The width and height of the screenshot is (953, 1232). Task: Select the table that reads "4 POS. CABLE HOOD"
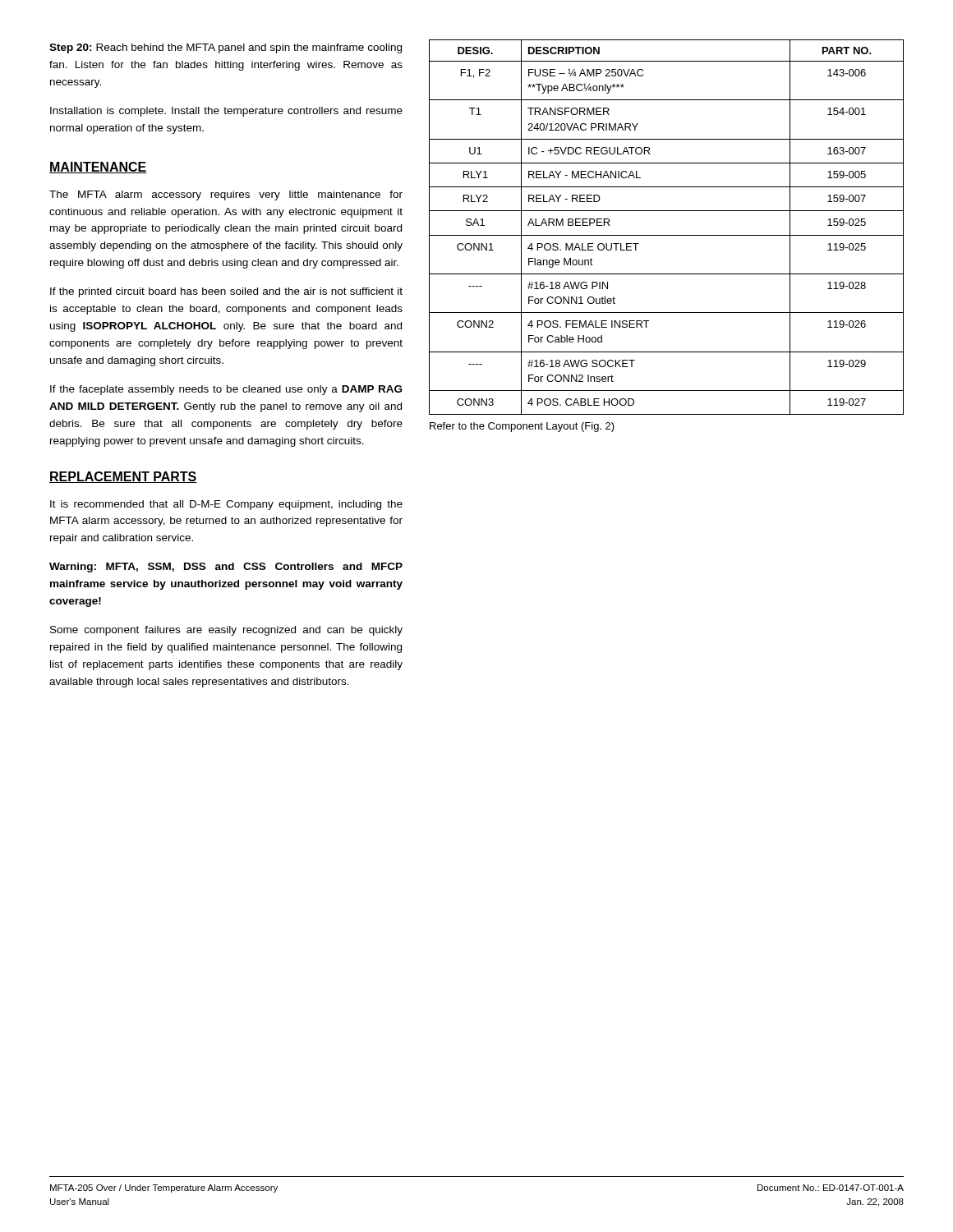click(666, 227)
